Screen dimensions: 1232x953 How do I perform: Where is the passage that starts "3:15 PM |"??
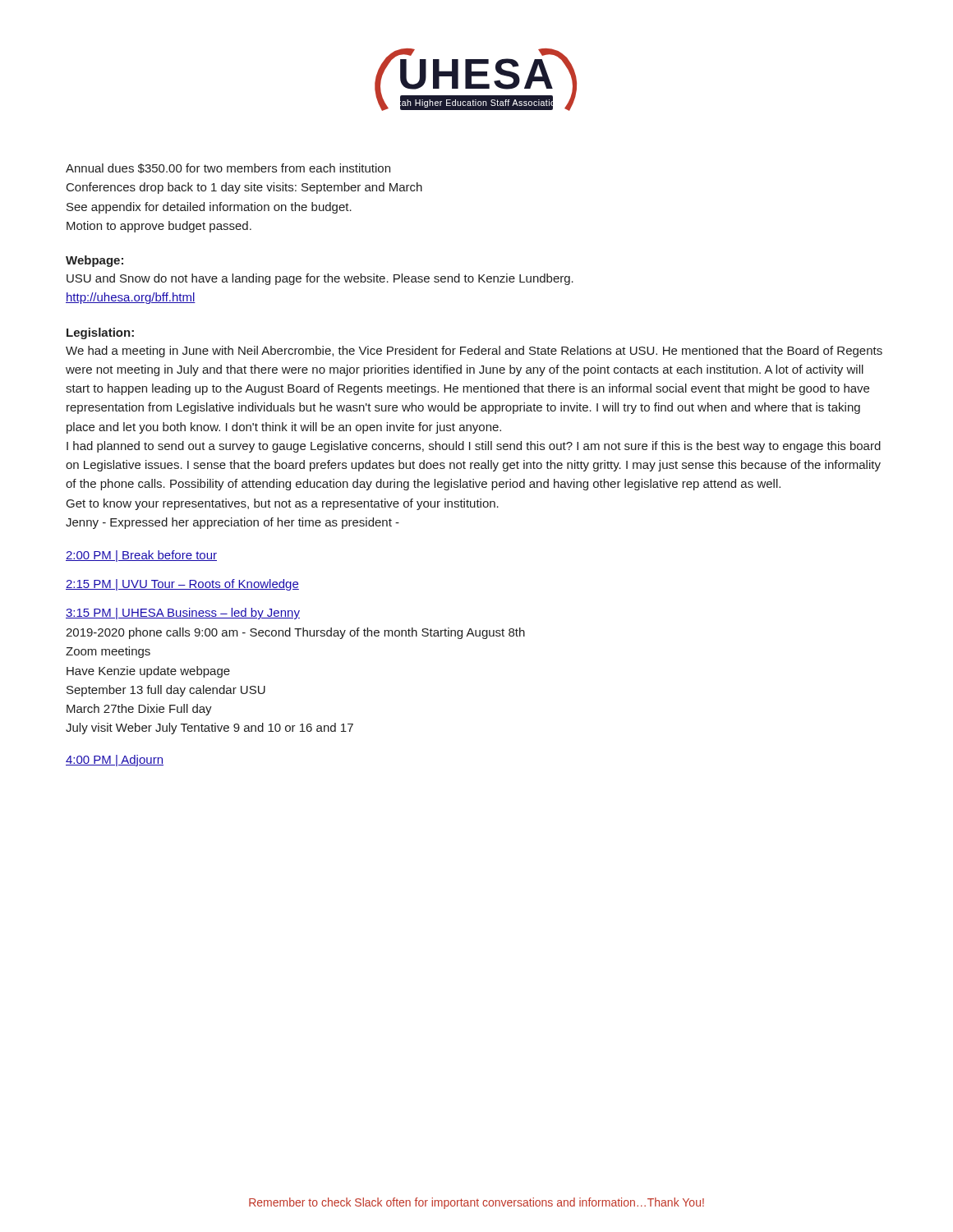click(183, 612)
